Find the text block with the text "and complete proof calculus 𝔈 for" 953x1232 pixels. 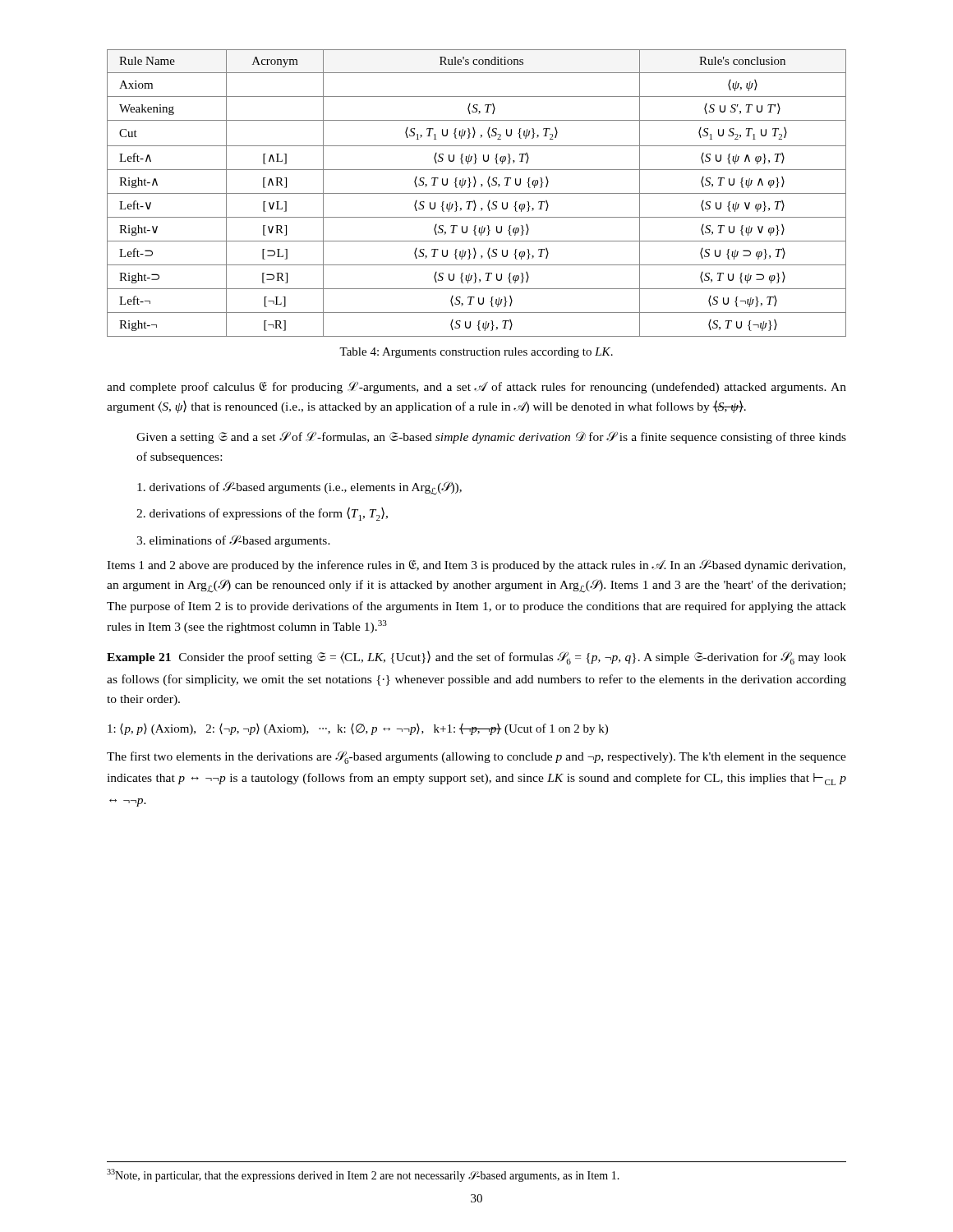476,396
